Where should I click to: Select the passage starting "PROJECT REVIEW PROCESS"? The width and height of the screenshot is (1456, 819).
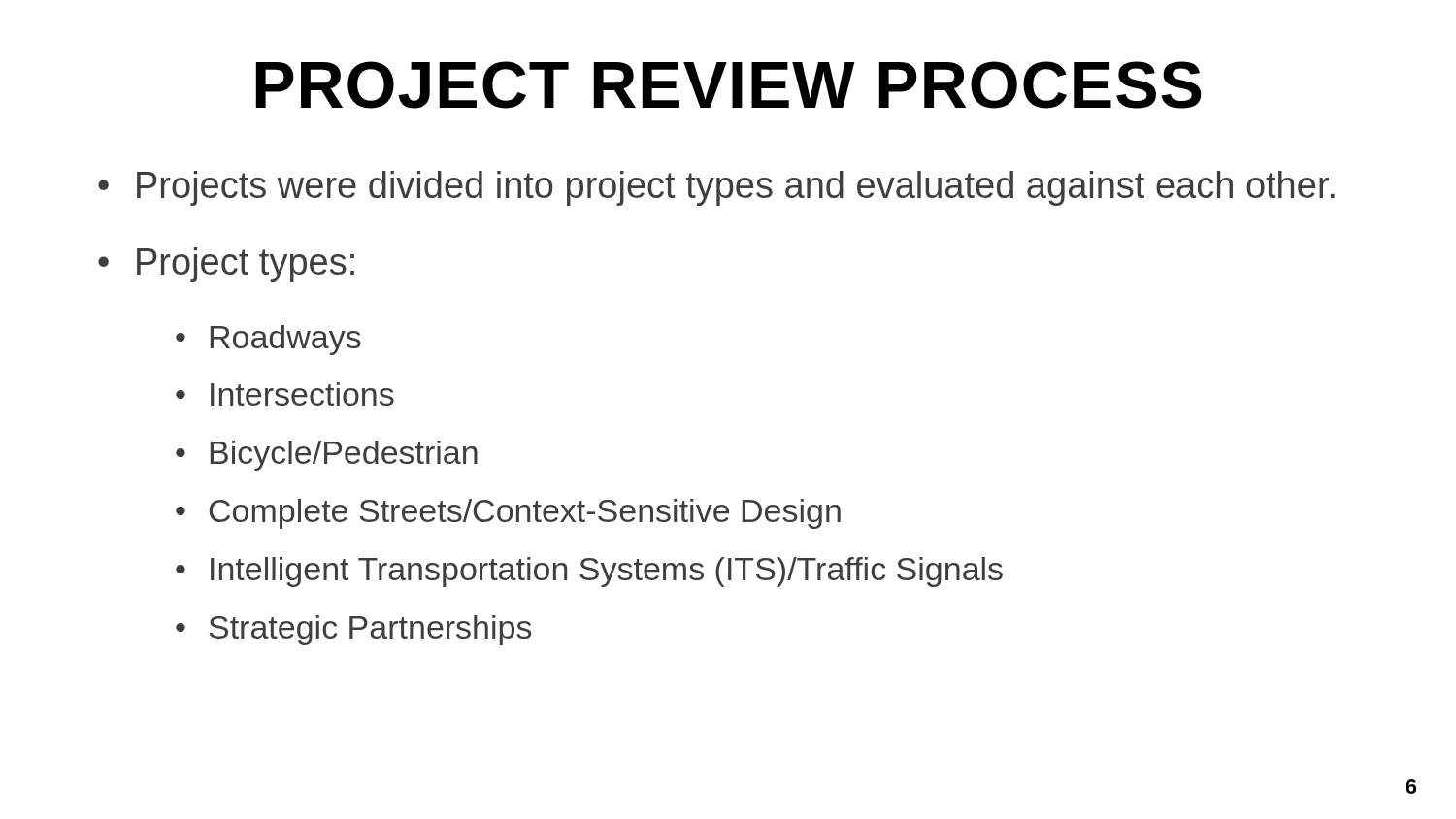(x=728, y=84)
